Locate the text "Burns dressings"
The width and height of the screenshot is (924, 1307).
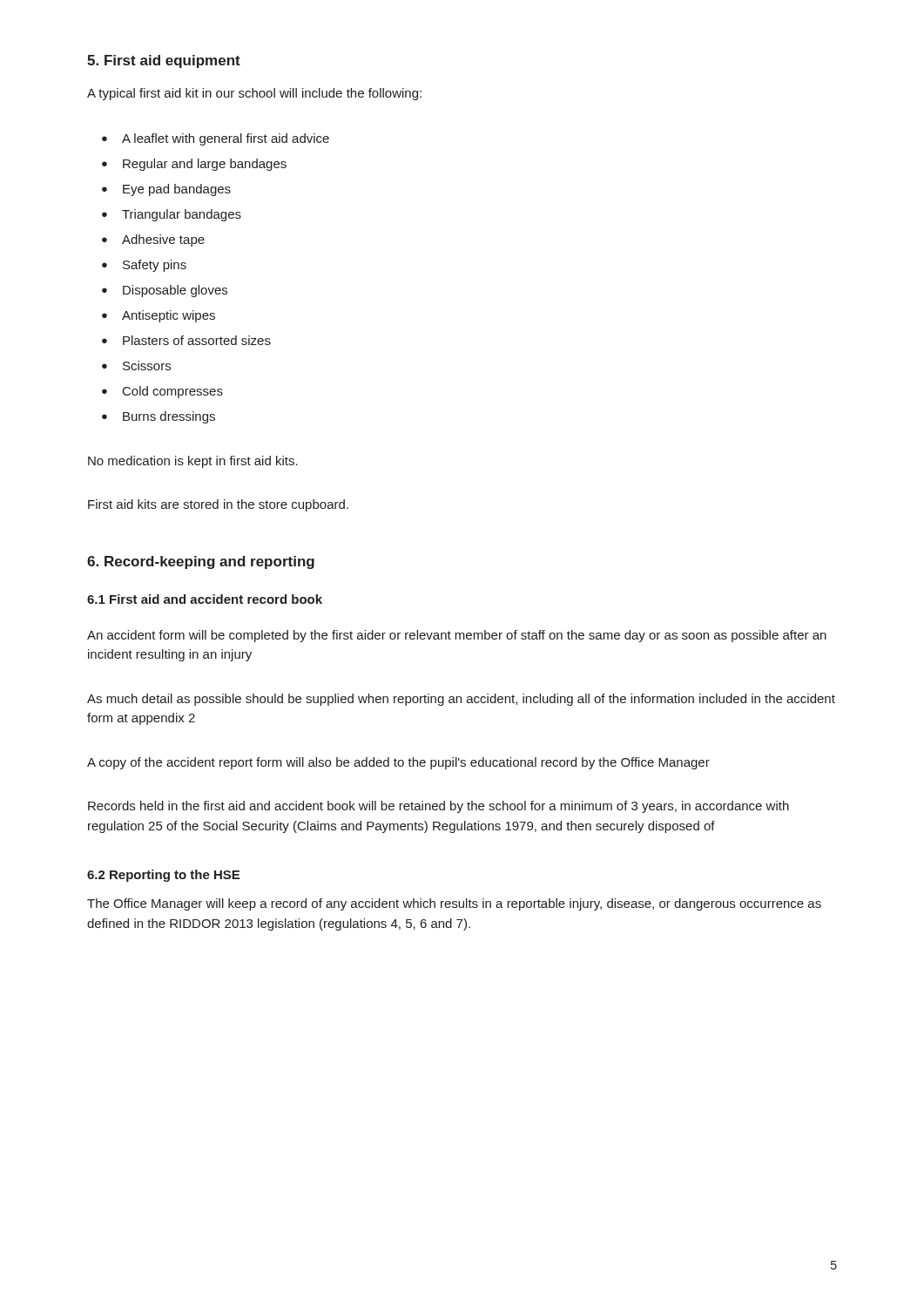[x=169, y=416]
